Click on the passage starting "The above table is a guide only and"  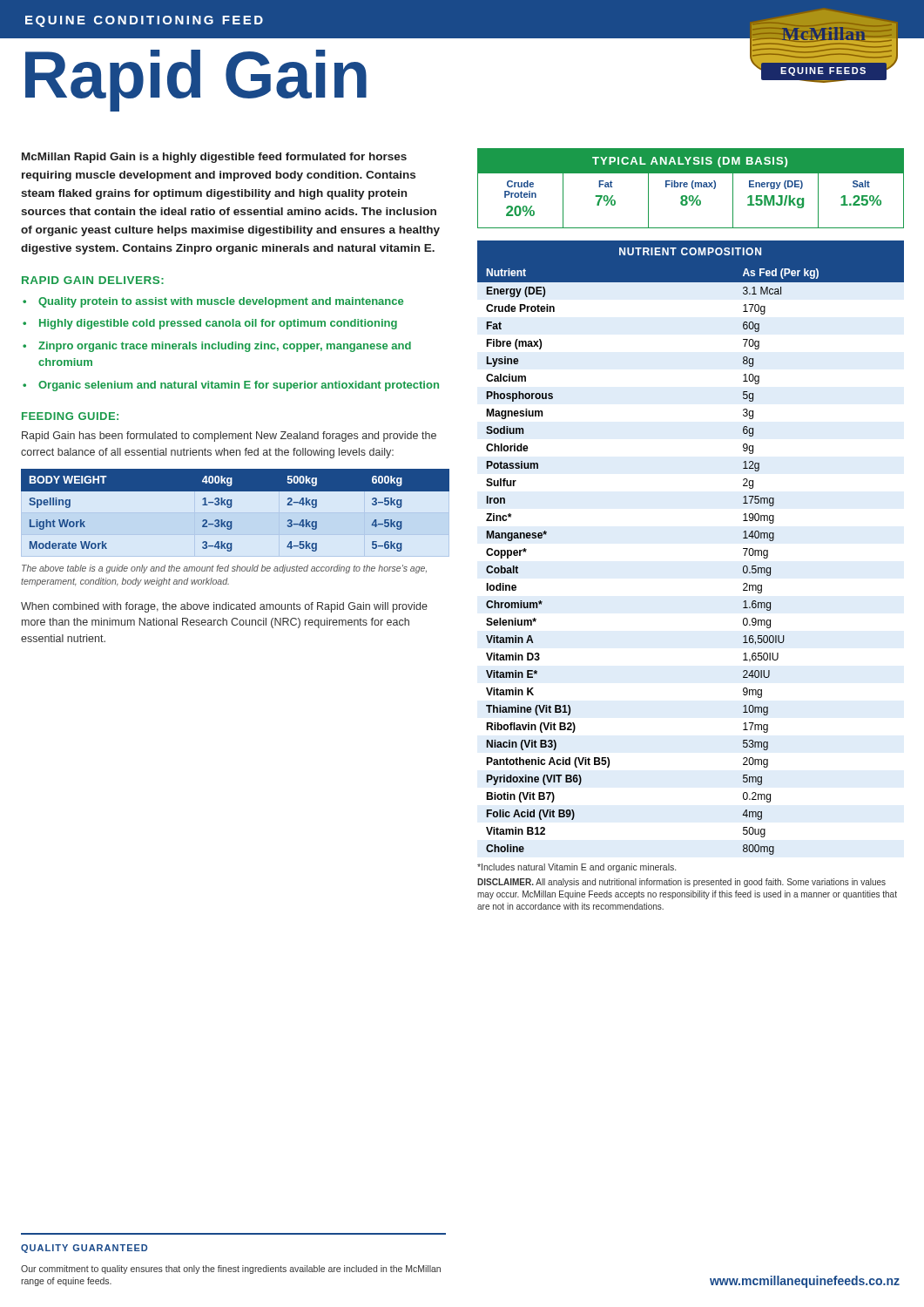224,575
